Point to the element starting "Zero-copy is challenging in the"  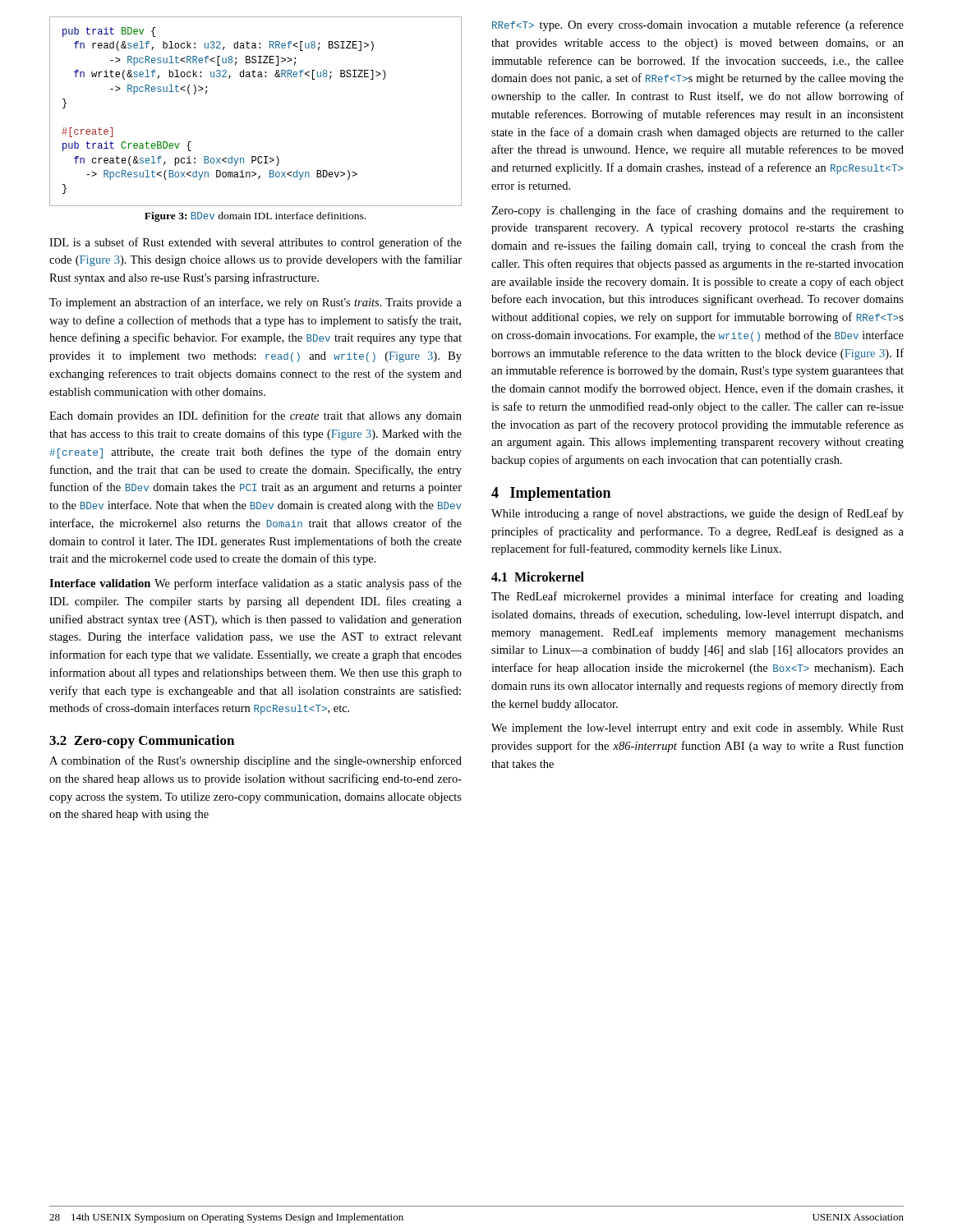pyautogui.click(x=698, y=336)
